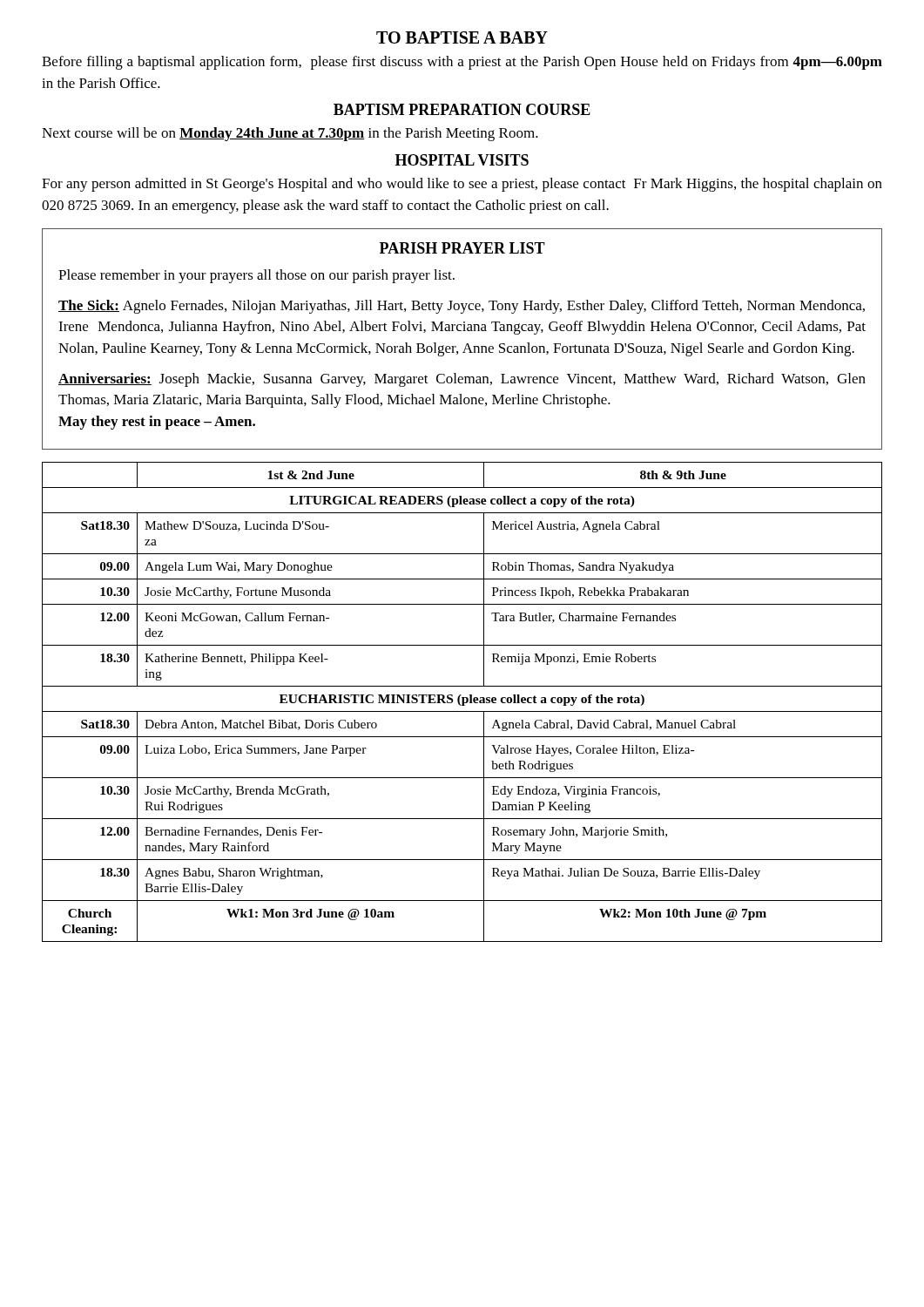Click the title
This screenshot has height=1307, width=924.
[x=462, y=37]
